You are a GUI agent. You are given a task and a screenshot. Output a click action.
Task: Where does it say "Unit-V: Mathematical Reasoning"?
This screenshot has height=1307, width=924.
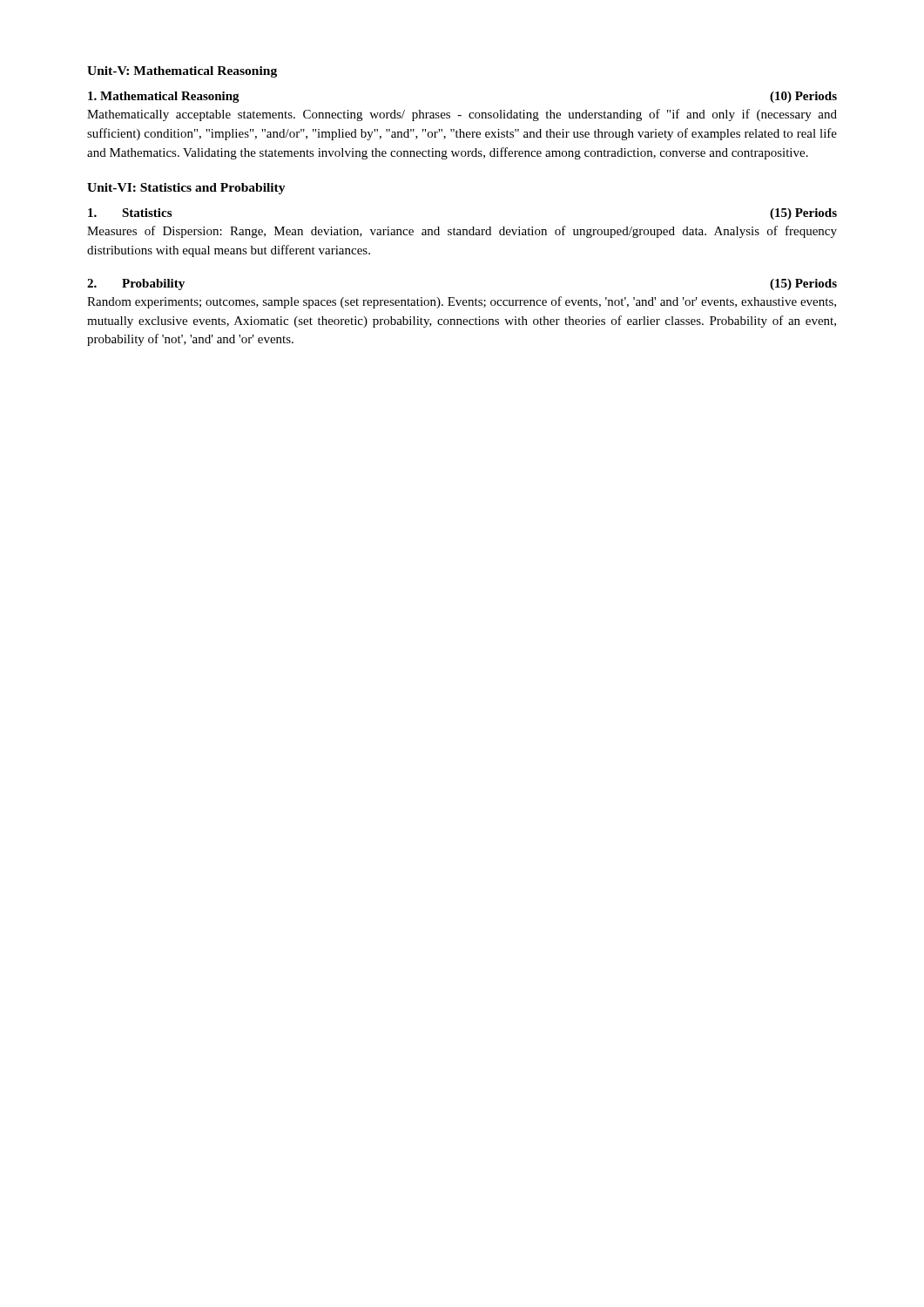[x=182, y=70]
